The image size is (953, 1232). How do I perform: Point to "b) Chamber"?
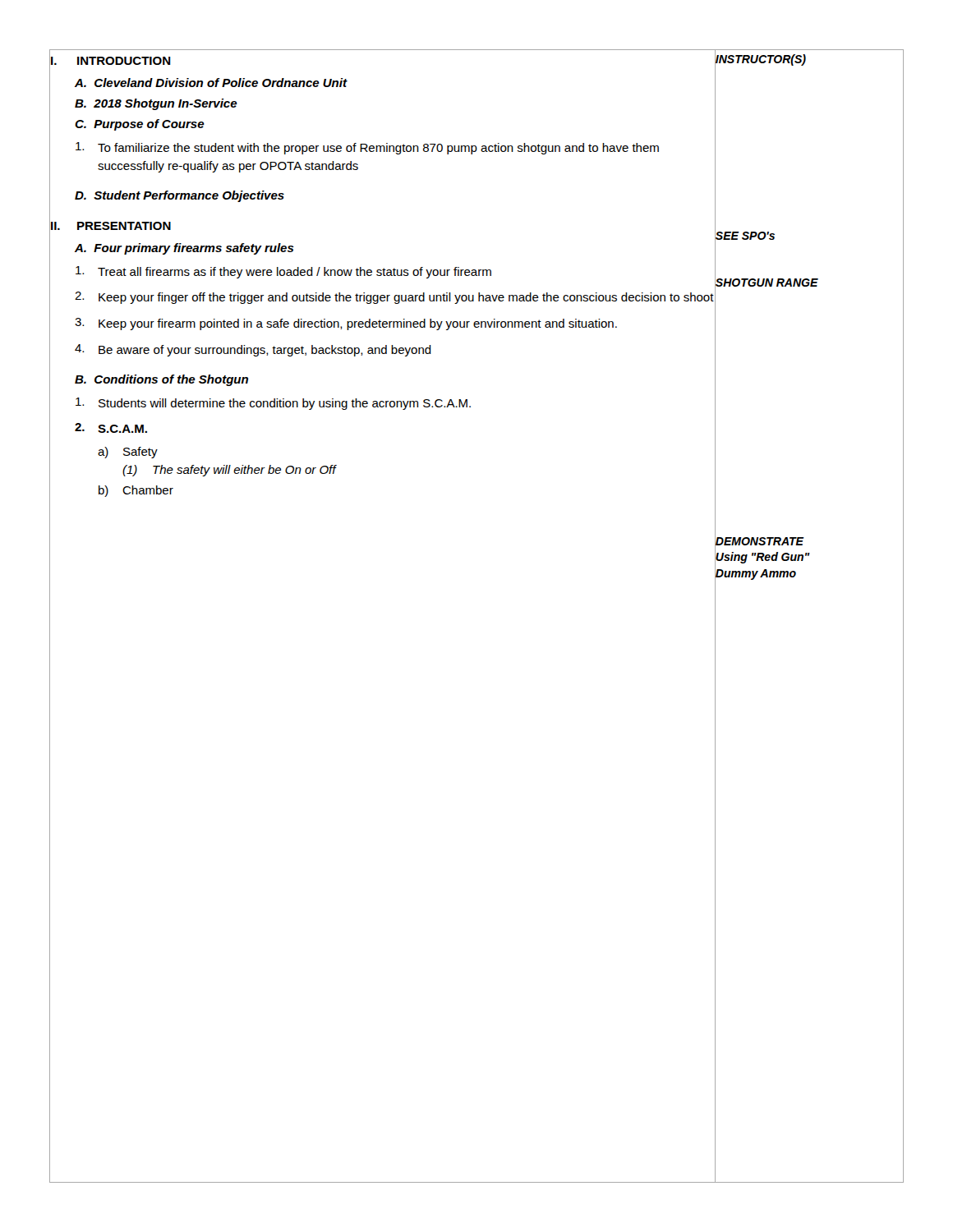point(135,490)
